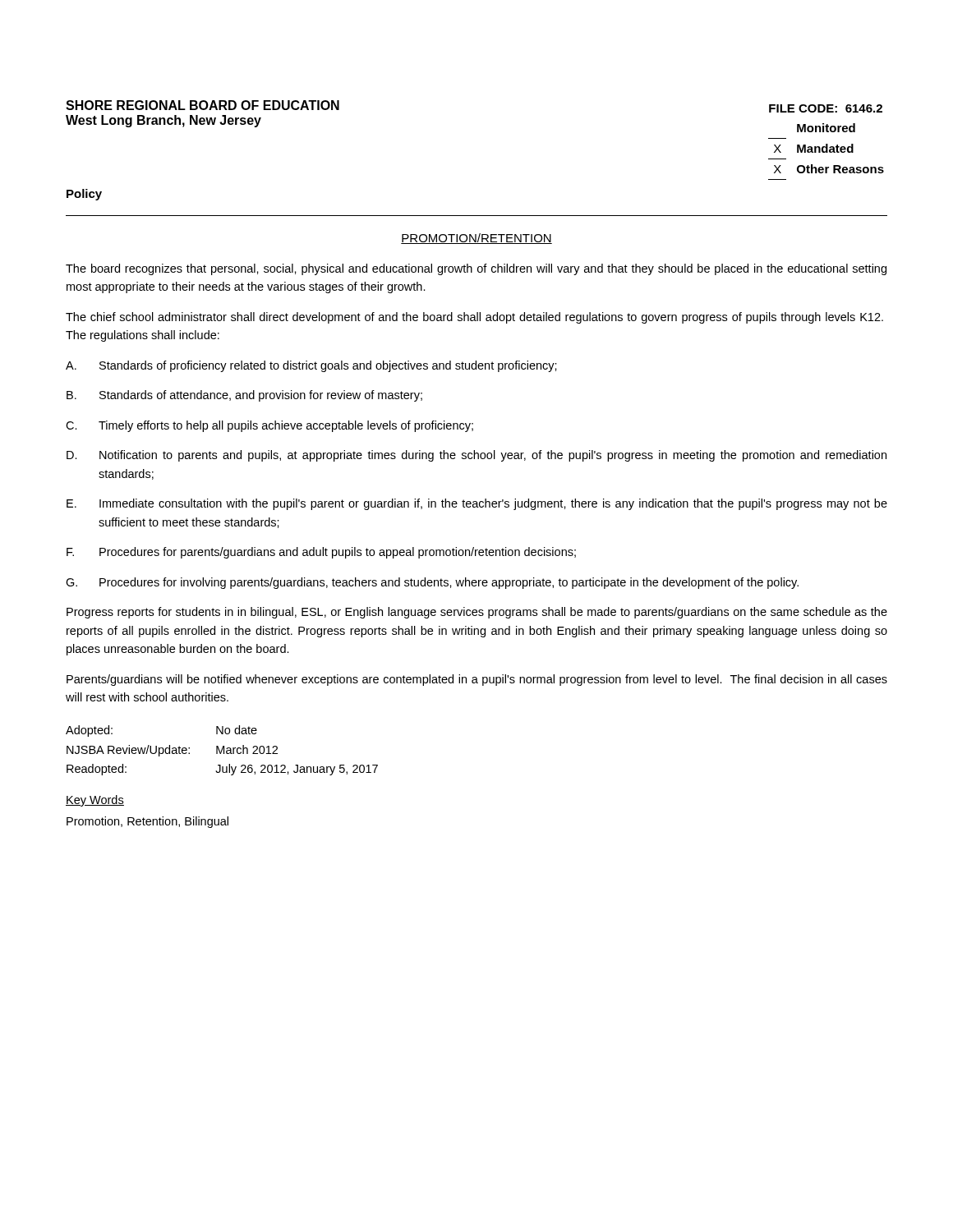Click on the text block containing "FILE CODE: 6146.2 Monitored X"
This screenshot has height=1232, width=953.
click(826, 139)
